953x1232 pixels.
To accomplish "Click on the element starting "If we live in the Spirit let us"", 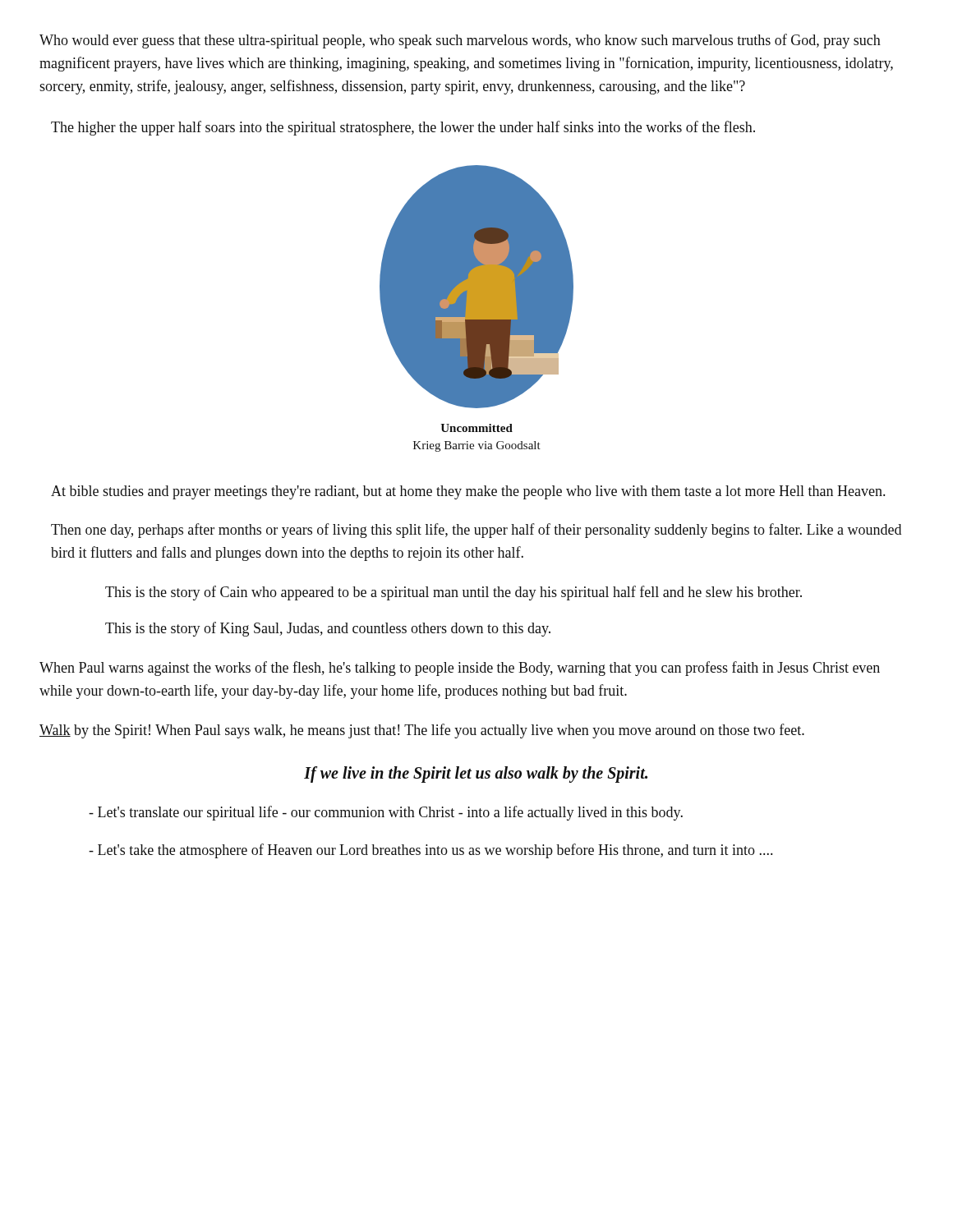I will (x=476, y=773).
